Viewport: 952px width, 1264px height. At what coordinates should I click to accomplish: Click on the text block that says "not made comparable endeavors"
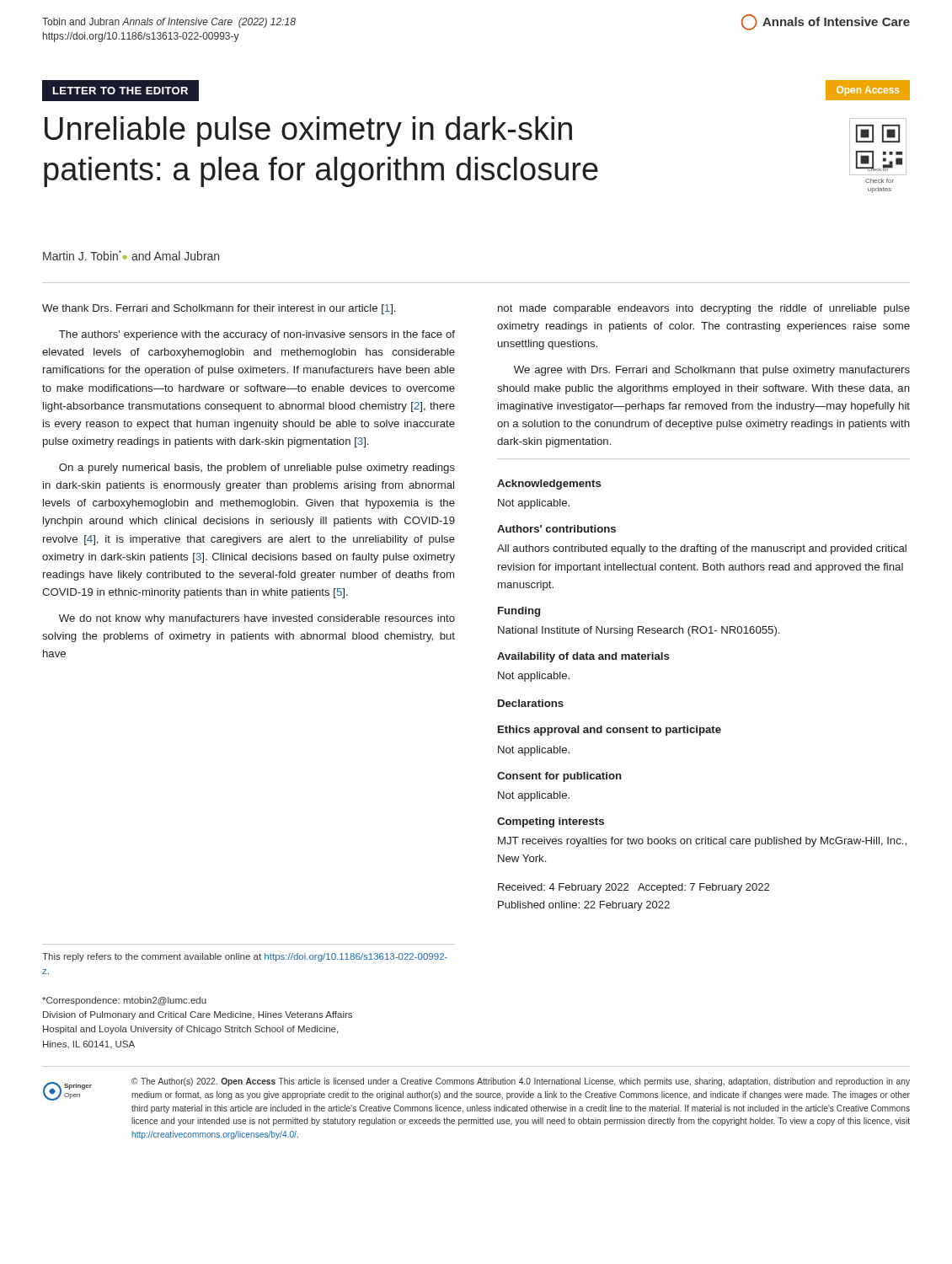(x=703, y=375)
